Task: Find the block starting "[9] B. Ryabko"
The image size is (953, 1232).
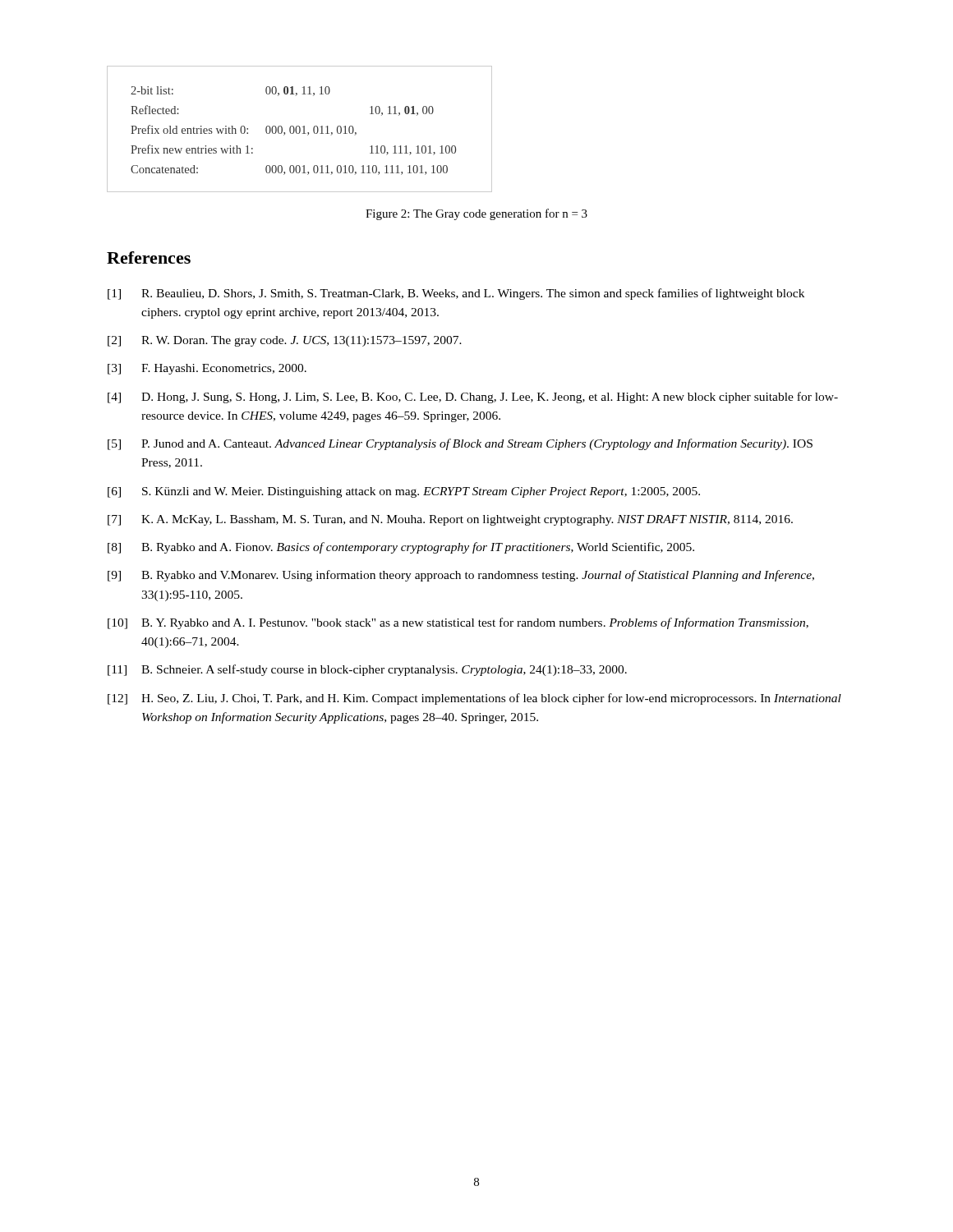Action: [x=476, y=584]
